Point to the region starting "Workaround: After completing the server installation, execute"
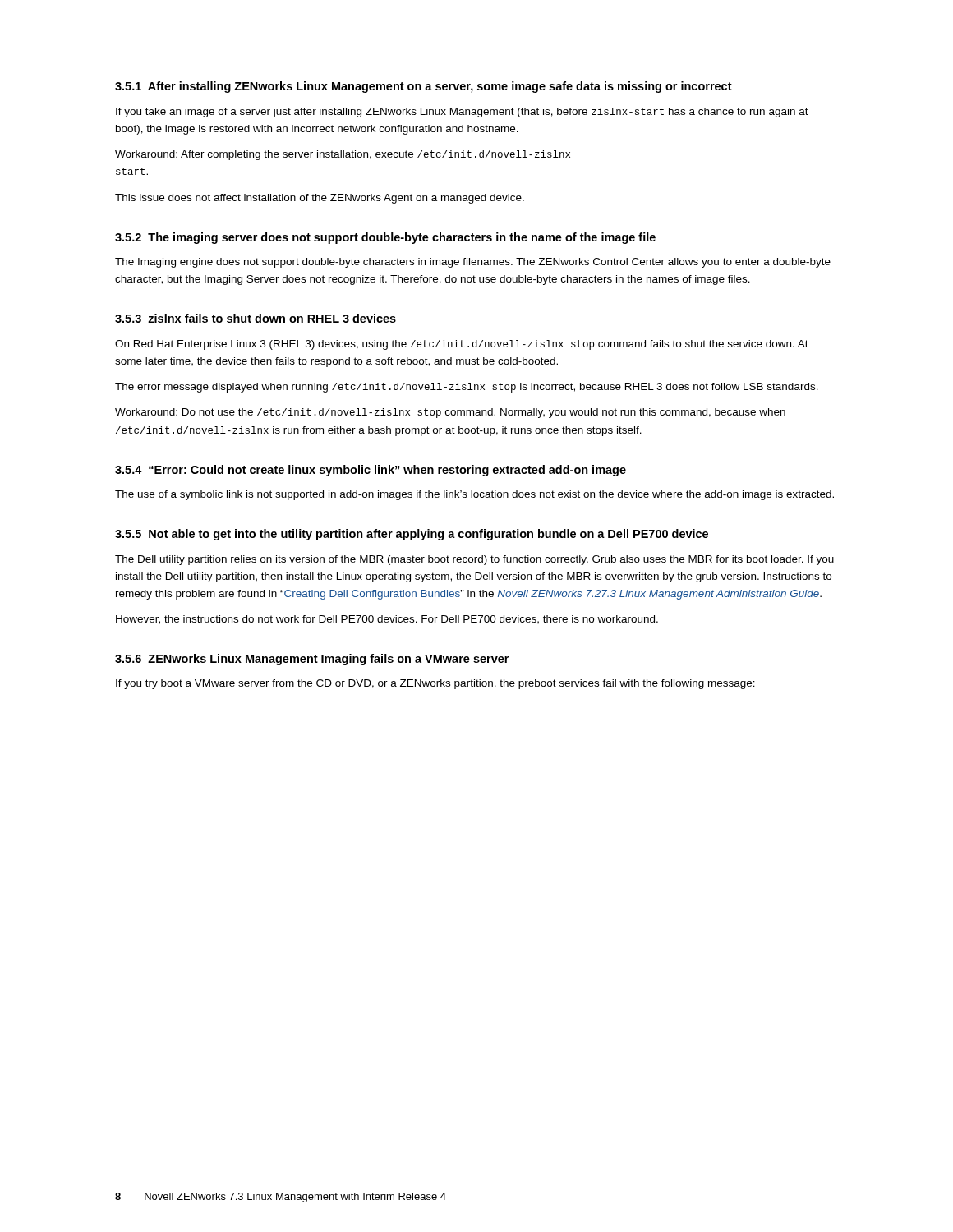The width and height of the screenshot is (953, 1232). (343, 163)
